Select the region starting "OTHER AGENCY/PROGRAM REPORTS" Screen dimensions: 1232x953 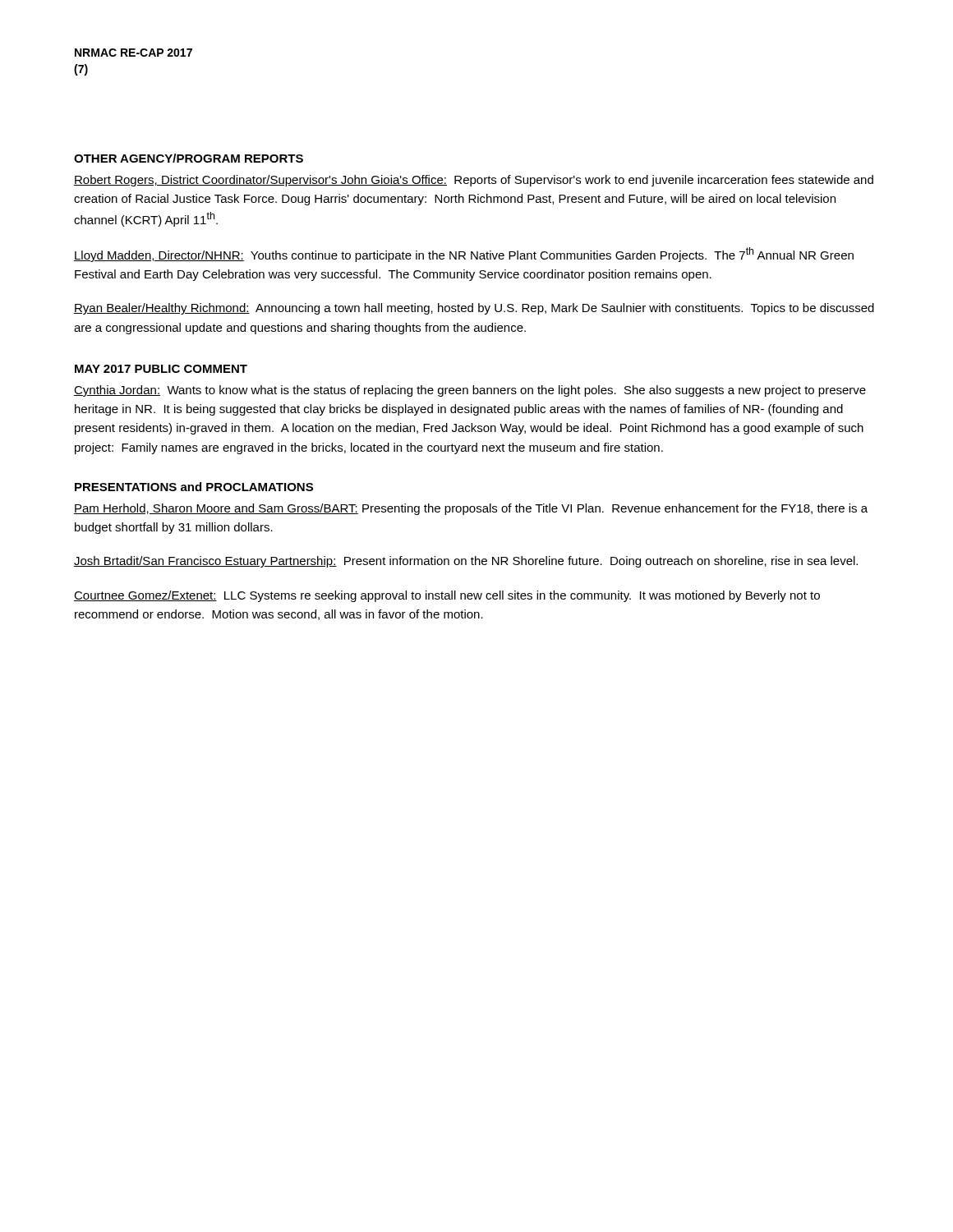(x=189, y=158)
